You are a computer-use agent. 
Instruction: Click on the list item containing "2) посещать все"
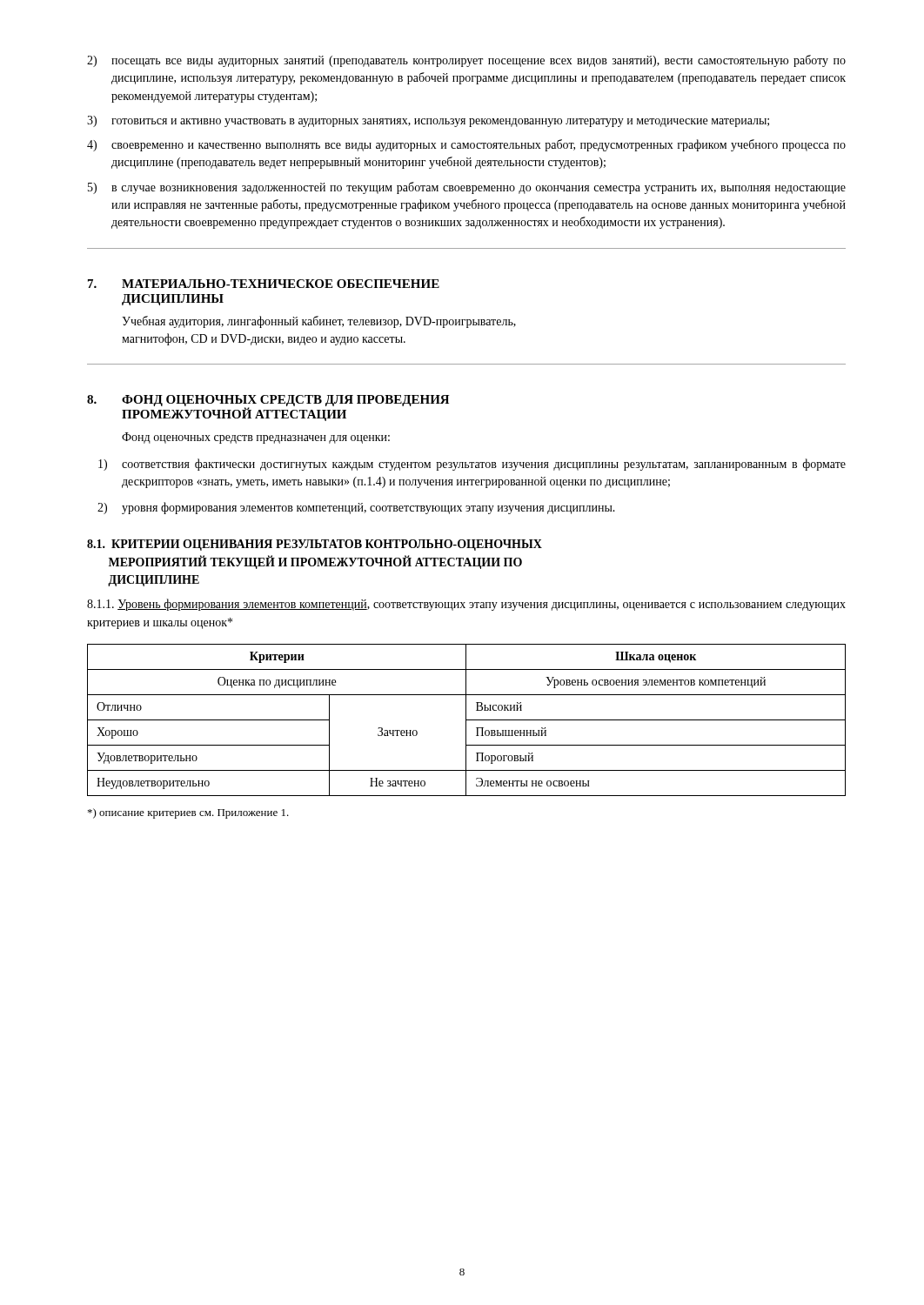point(466,79)
